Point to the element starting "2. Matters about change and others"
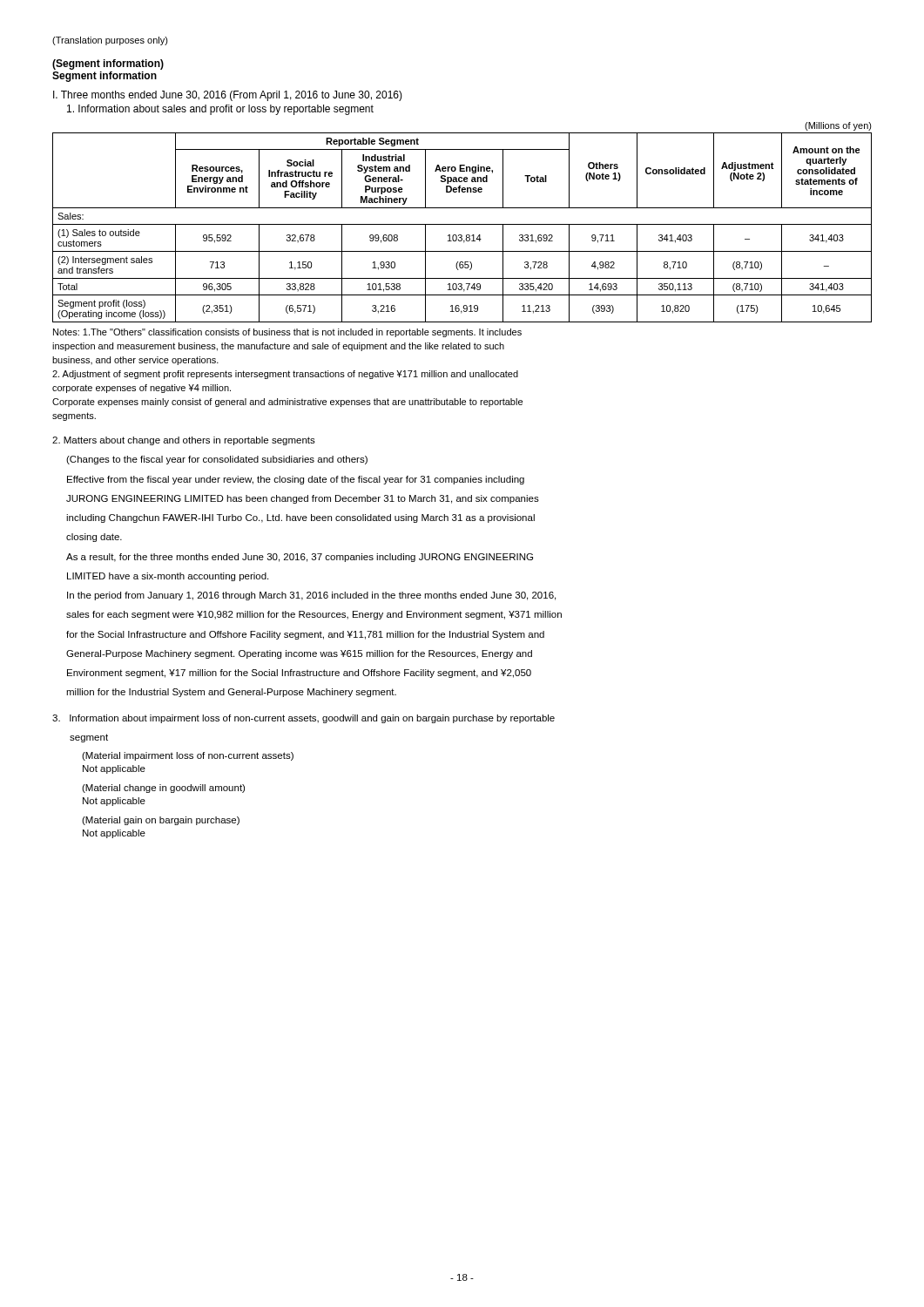Image resolution: width=924 pixels, height=1307 pixels. [x=184, y=441]
